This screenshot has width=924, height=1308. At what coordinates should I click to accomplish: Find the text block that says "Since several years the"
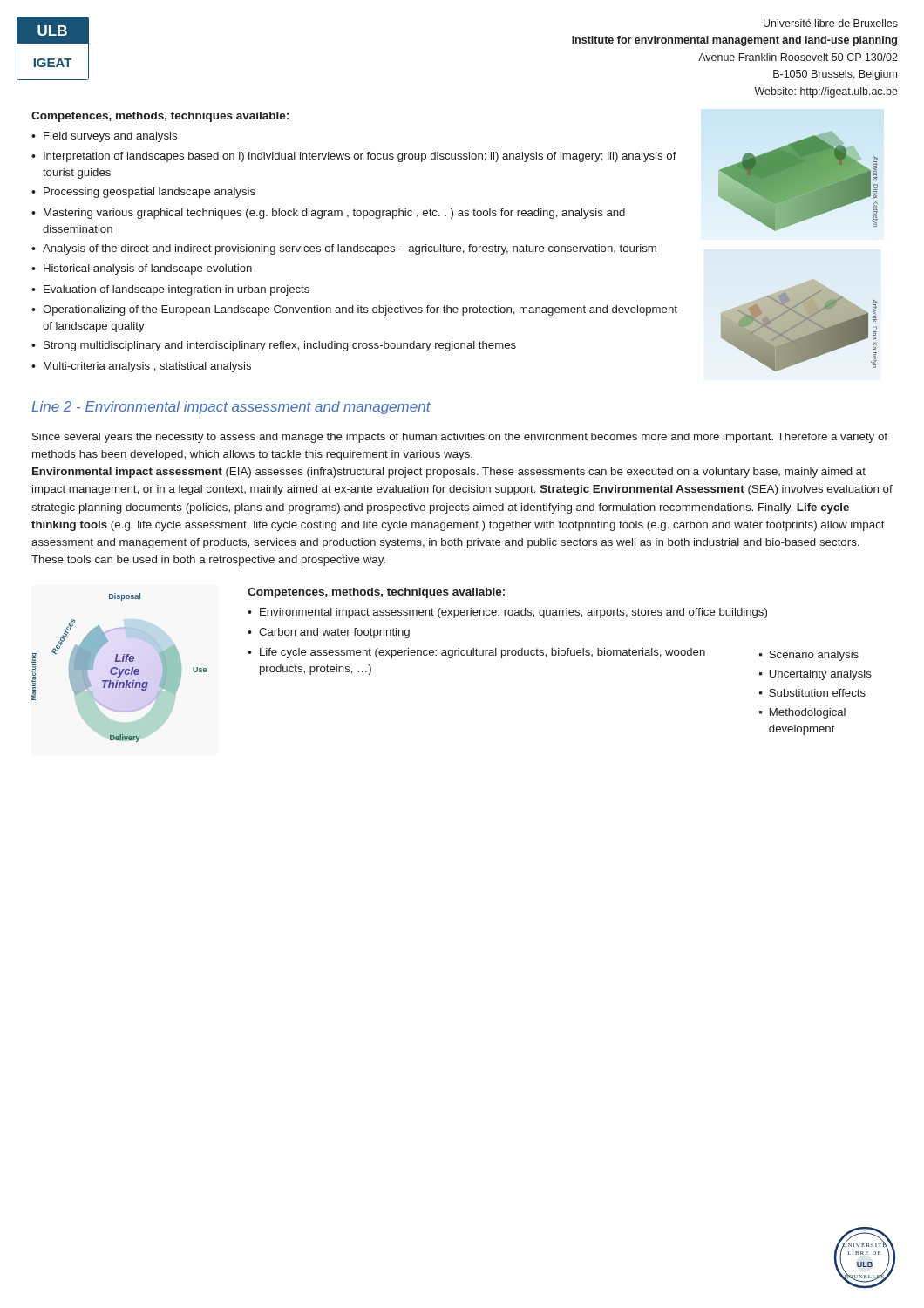point(462,498)
